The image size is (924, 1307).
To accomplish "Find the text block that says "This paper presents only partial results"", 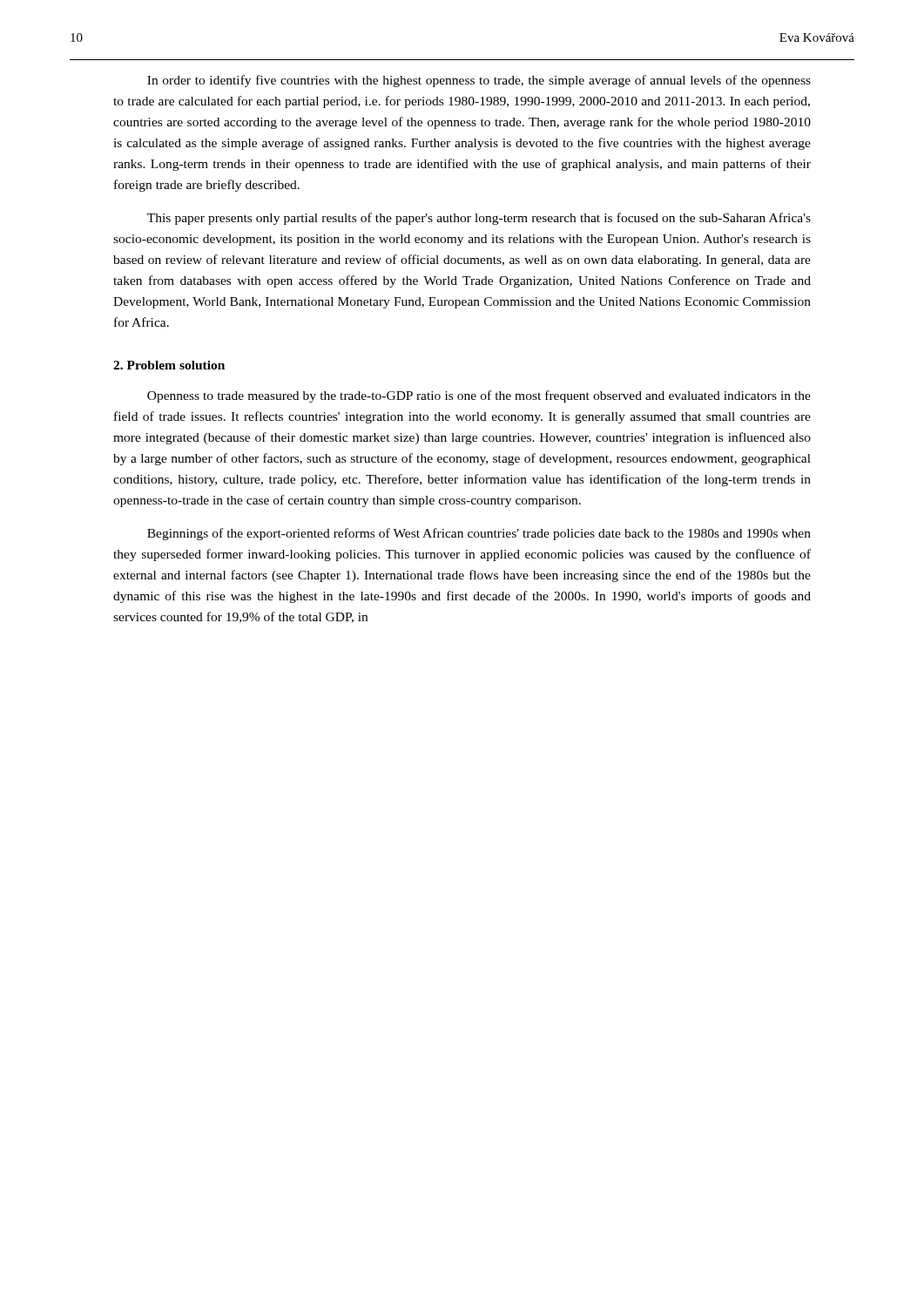I will (x=462, y=270).
